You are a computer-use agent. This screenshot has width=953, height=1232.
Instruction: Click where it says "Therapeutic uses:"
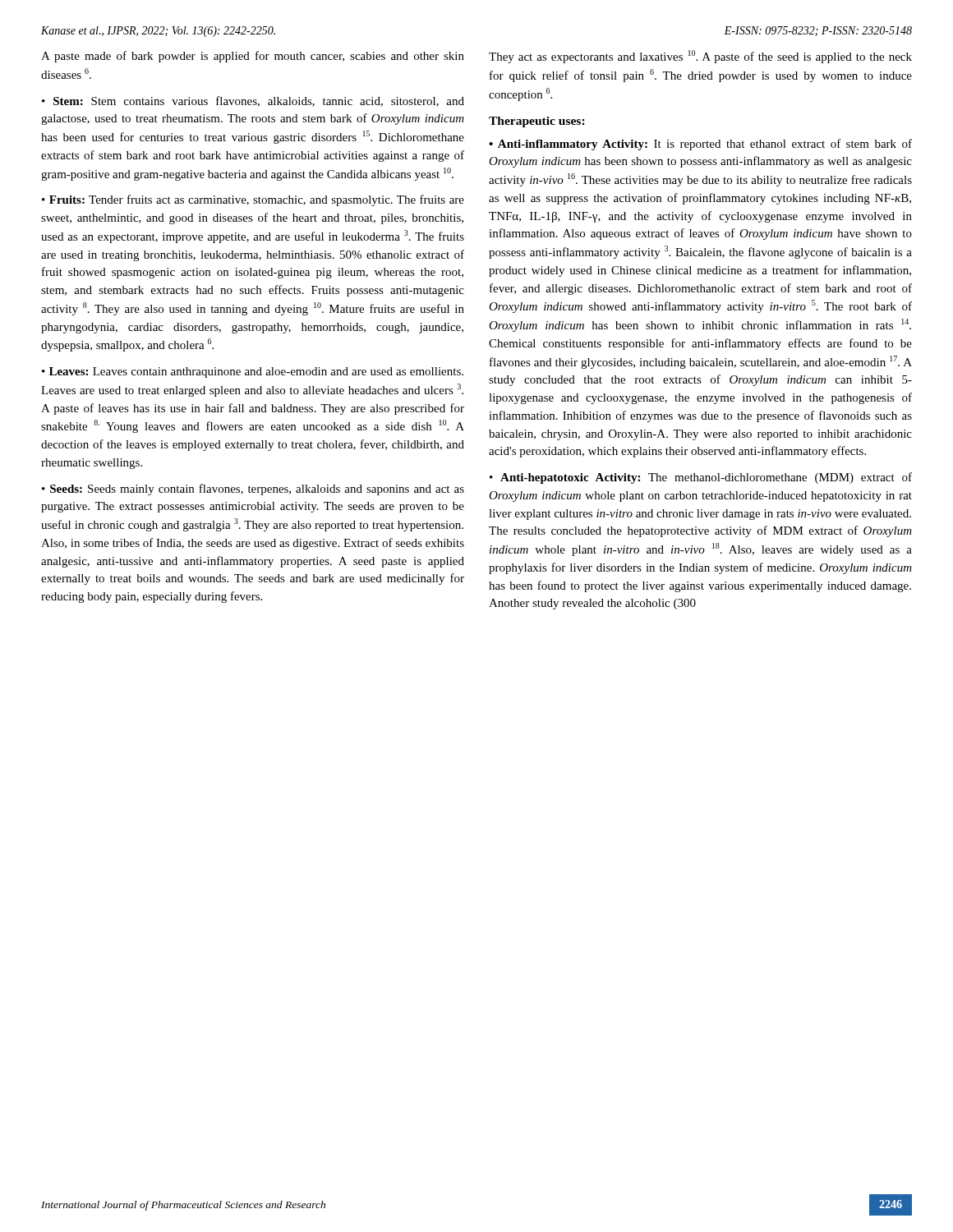pyautogui.click(x=537, y=121)
